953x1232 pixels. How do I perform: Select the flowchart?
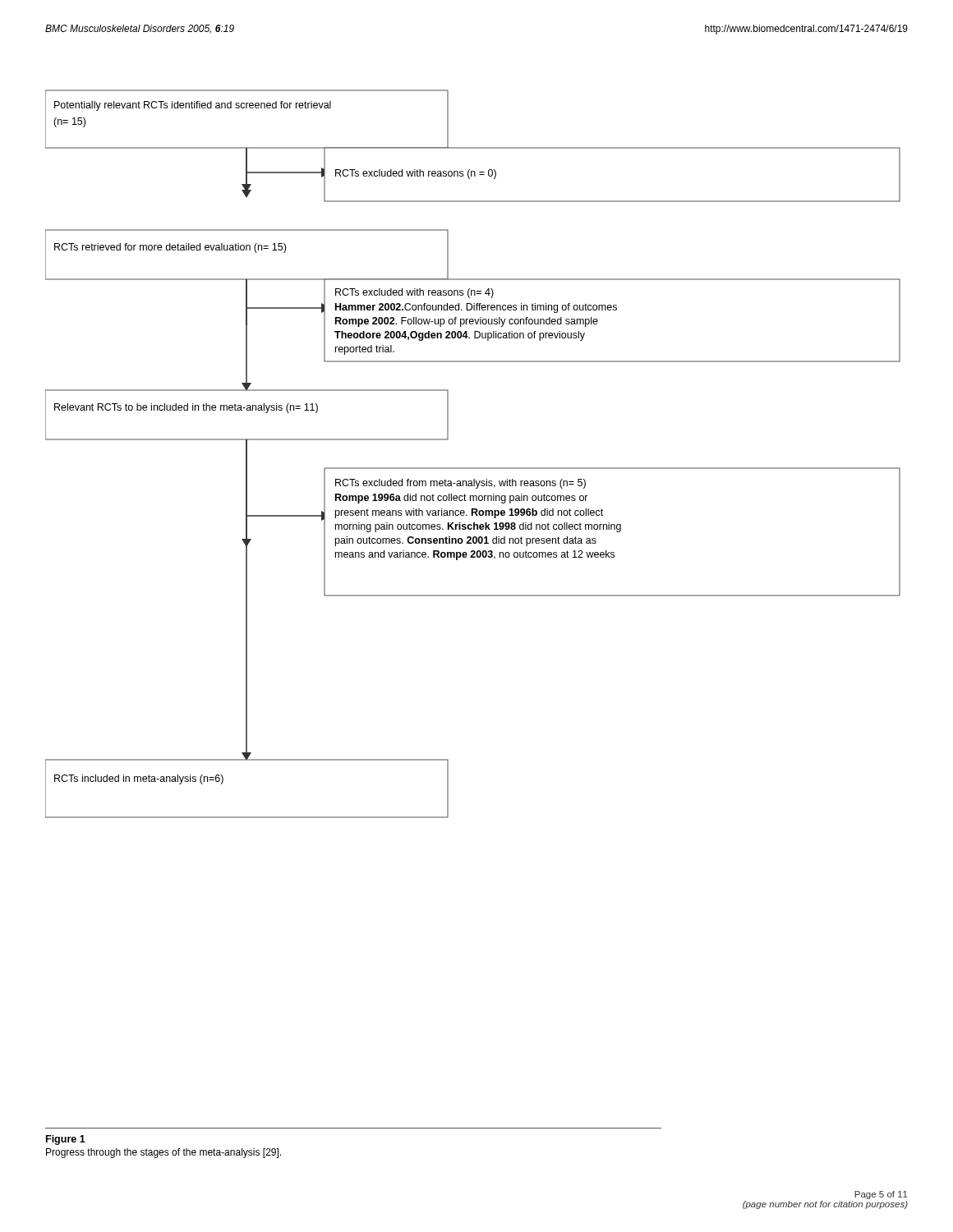(476, 579)
